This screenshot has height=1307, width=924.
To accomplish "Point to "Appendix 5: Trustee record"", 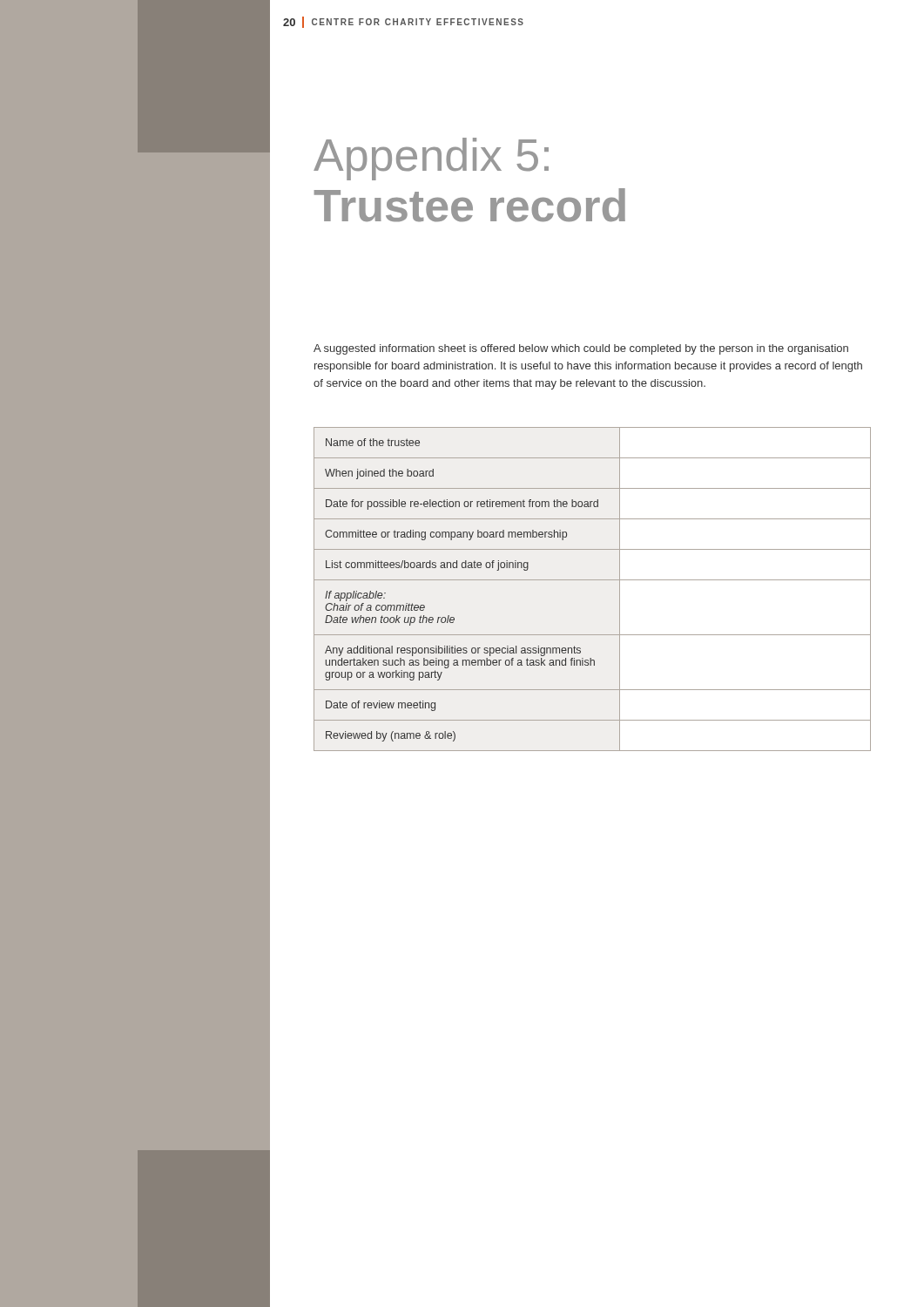I will click(610, 182).
